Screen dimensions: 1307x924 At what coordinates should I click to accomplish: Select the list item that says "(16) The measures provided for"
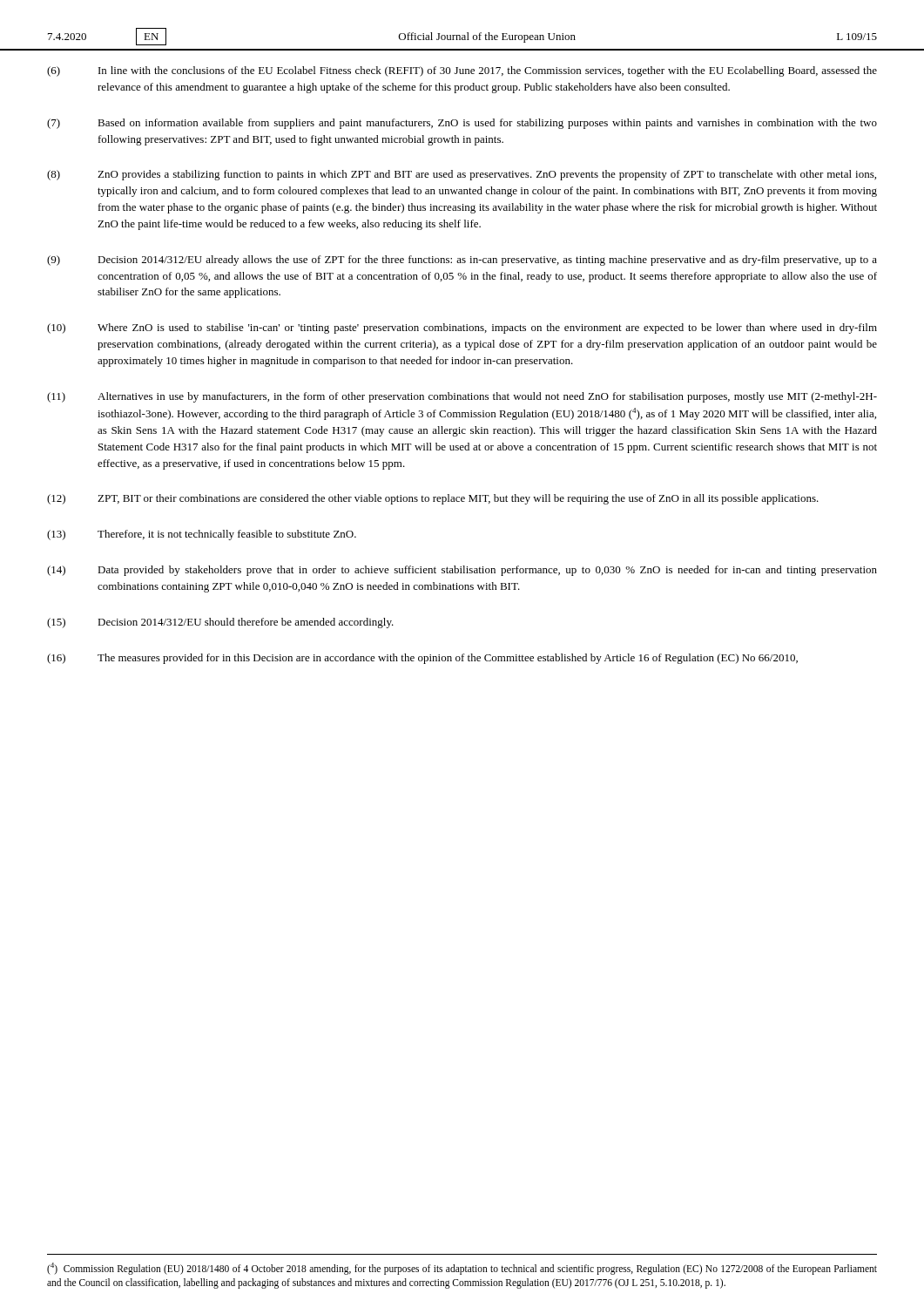462,658
